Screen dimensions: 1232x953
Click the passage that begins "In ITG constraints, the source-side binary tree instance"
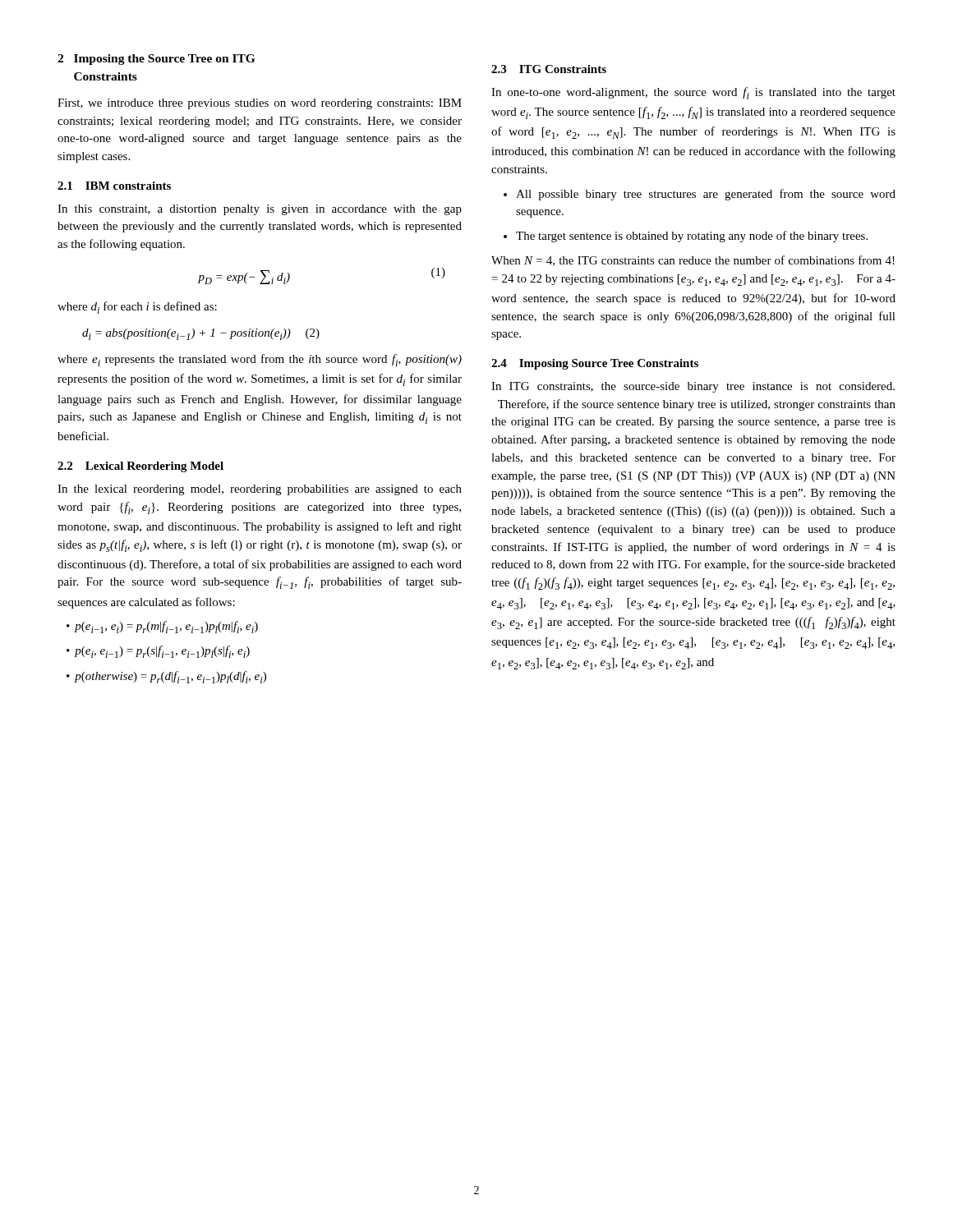pyautogui.click(x=693, y=525)
